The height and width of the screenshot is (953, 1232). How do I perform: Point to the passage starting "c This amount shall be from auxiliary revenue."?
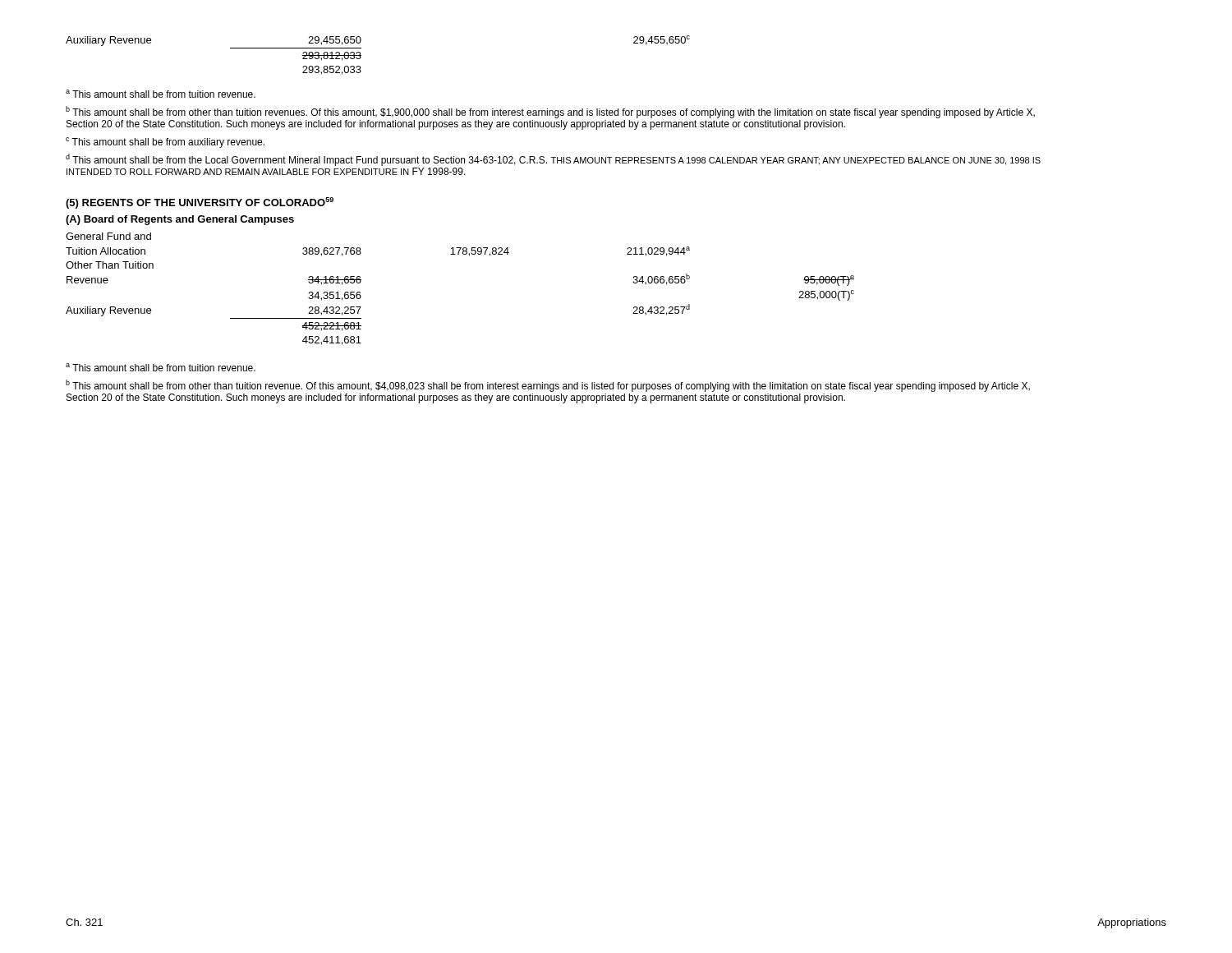tap(166, 142)
